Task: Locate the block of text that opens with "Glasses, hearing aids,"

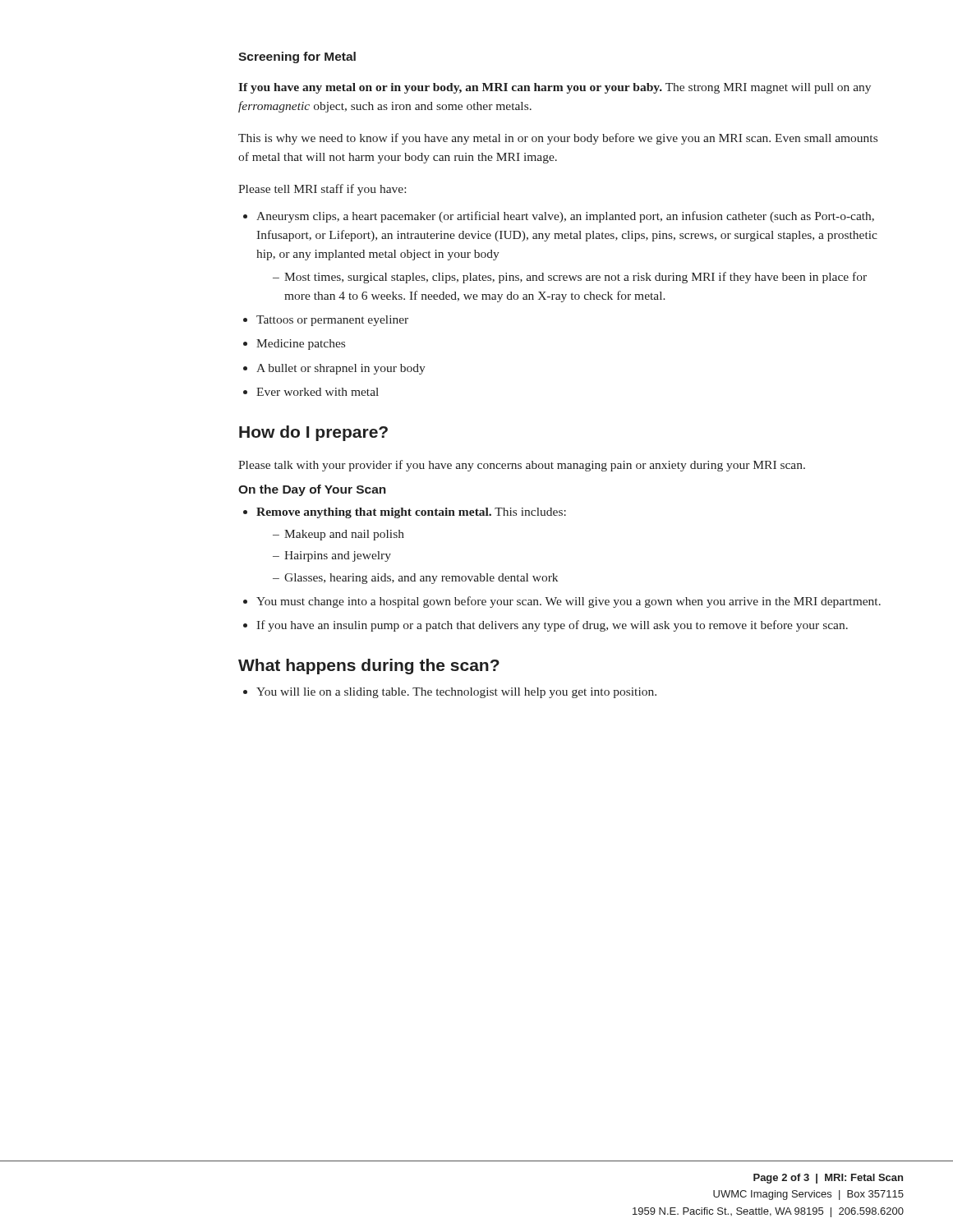Action: coord(421,577)
